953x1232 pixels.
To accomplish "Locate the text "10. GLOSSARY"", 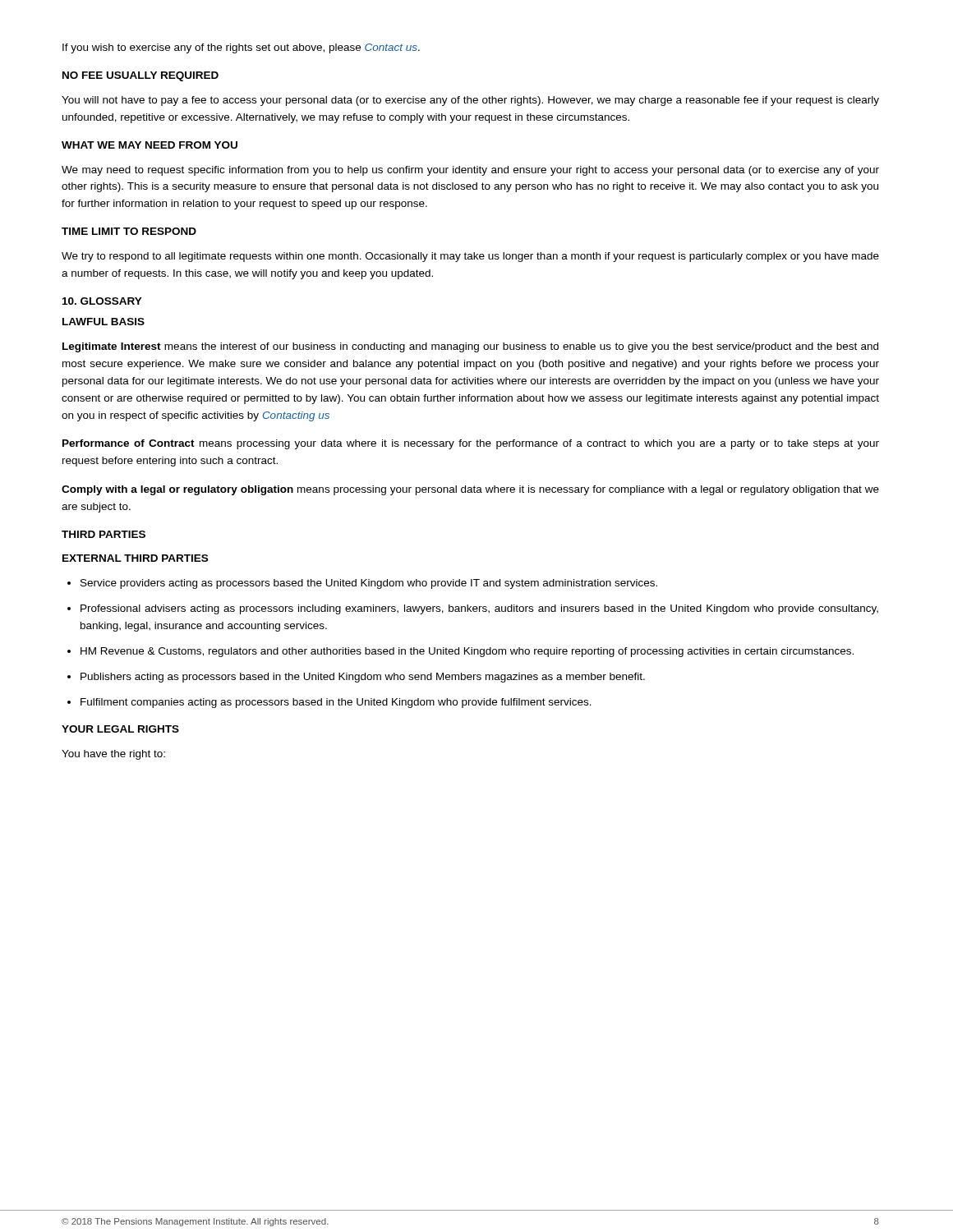I will click(x=102, y=301).
